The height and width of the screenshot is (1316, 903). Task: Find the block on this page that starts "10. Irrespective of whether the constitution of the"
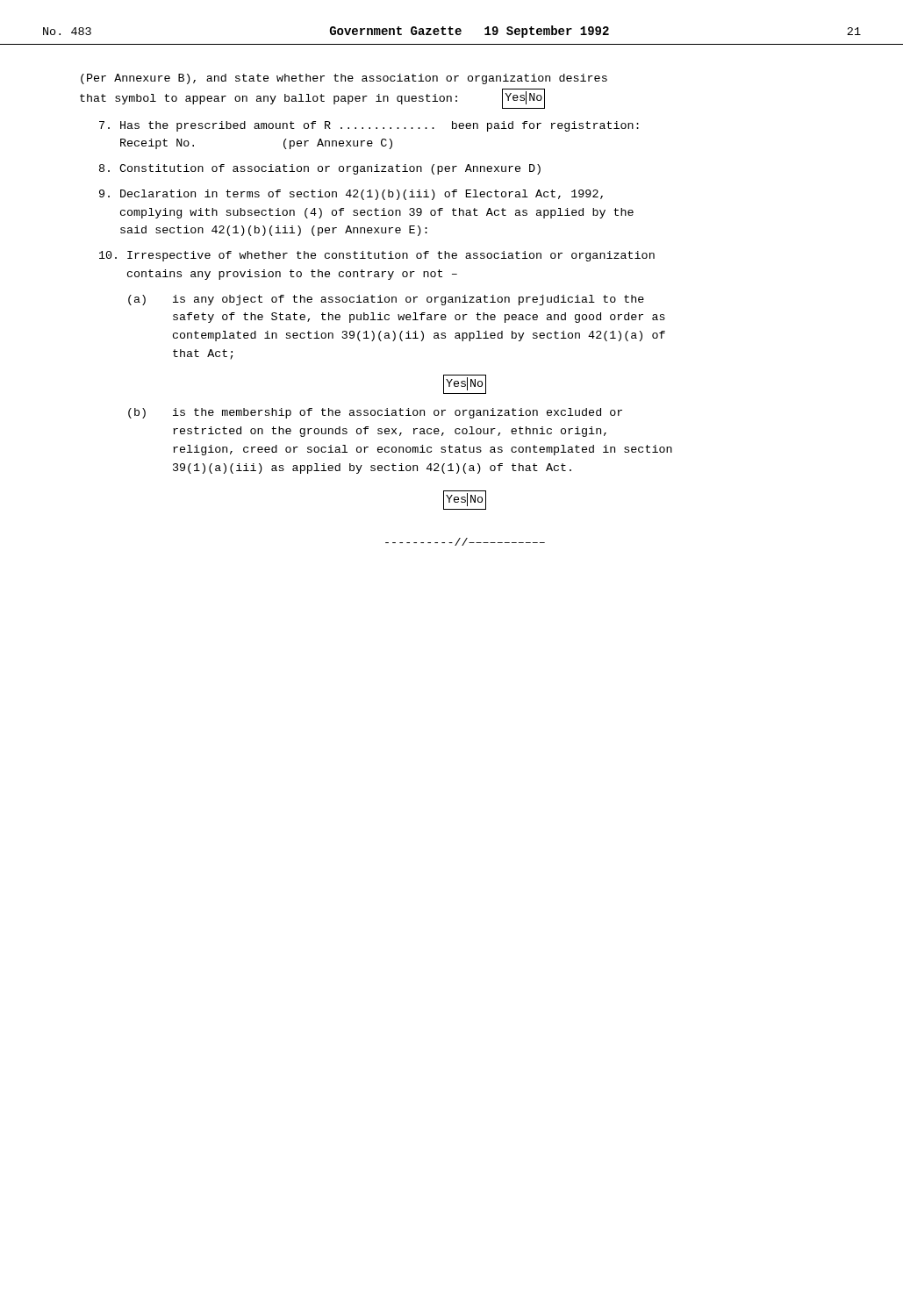pos(465,266)
